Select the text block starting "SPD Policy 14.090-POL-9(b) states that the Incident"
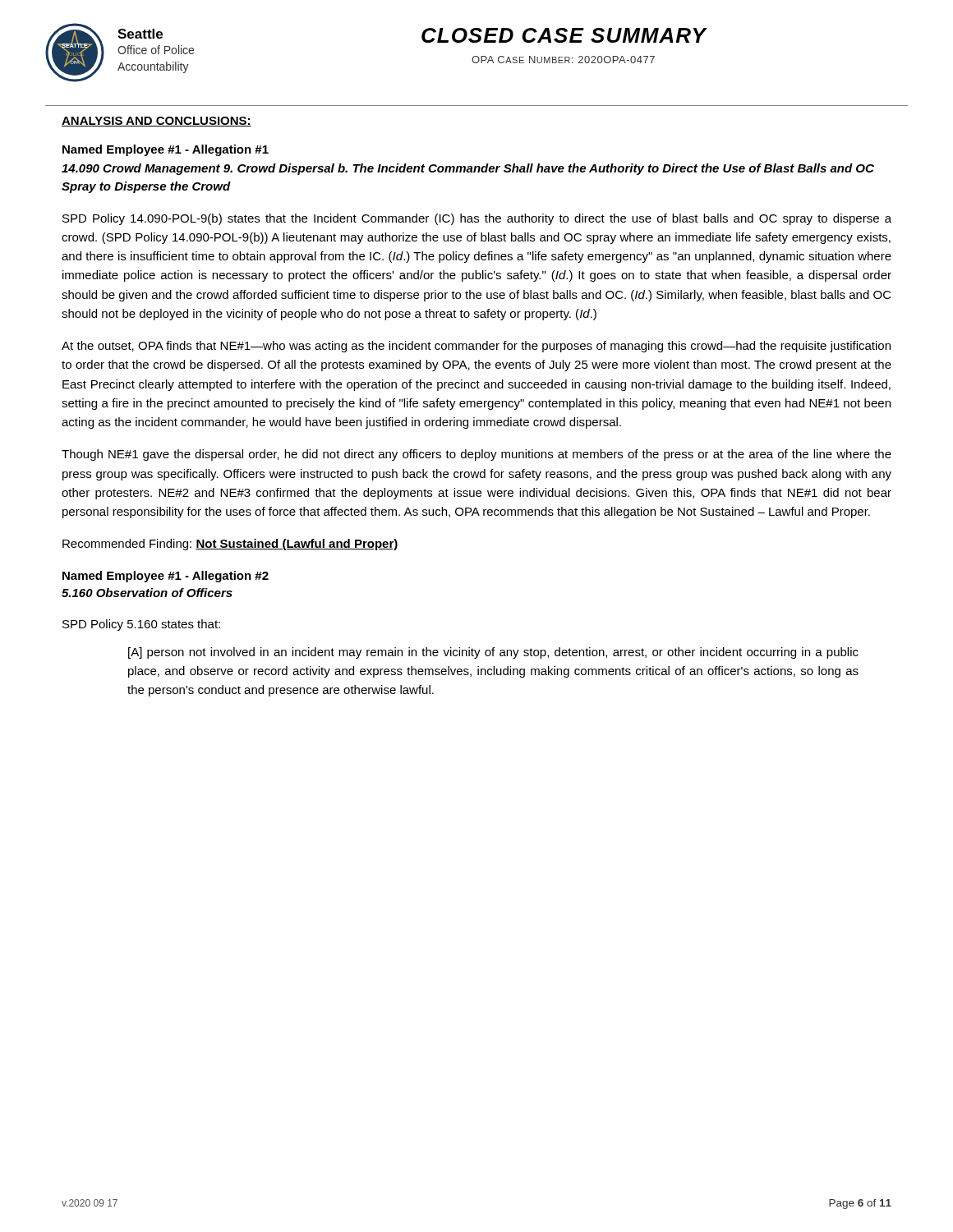Image resolution: width=953 pixels, height=1232 pixels. pos(476,265)
